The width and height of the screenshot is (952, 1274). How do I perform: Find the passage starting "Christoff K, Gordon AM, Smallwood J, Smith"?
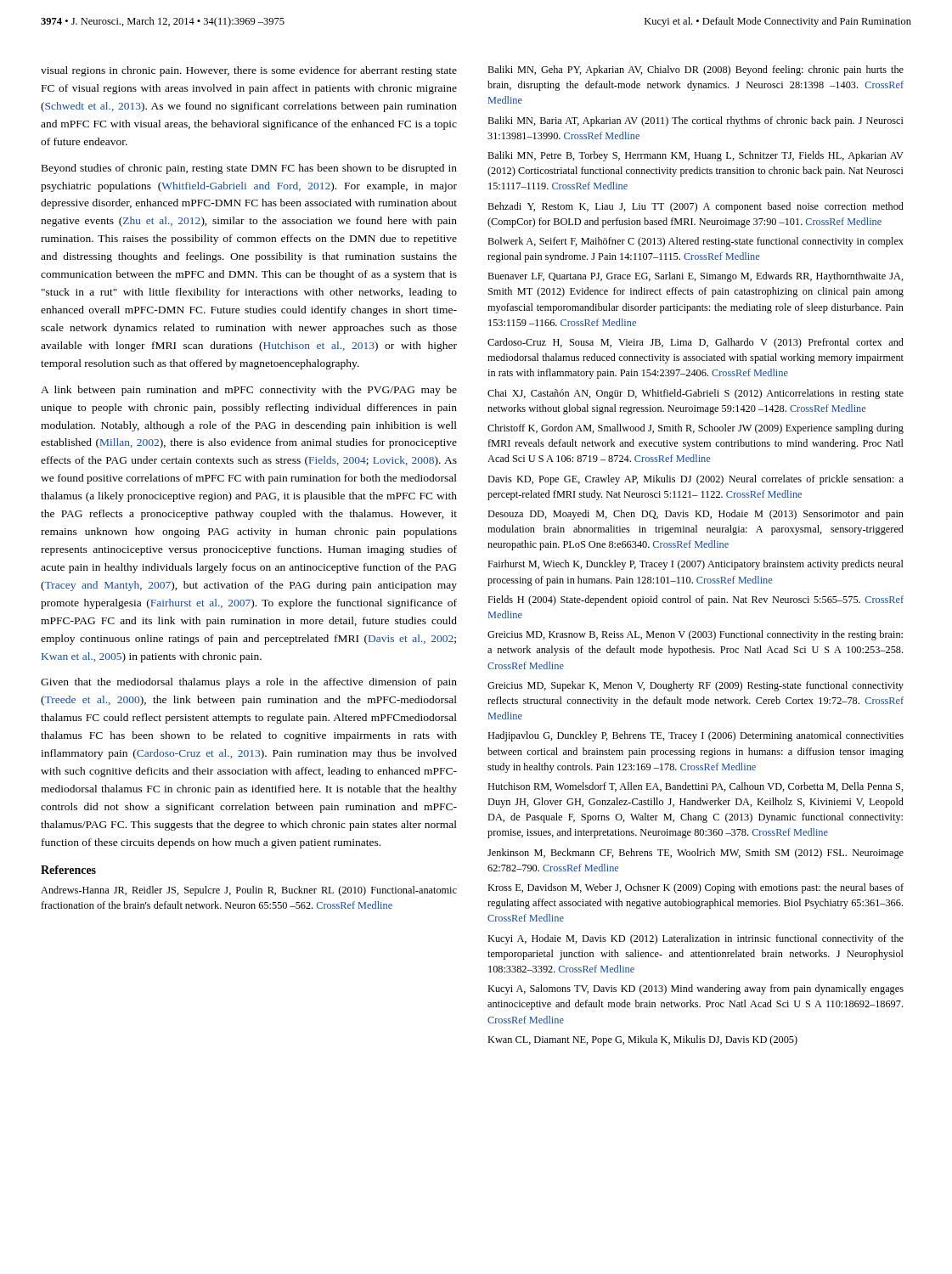[696, 443]
